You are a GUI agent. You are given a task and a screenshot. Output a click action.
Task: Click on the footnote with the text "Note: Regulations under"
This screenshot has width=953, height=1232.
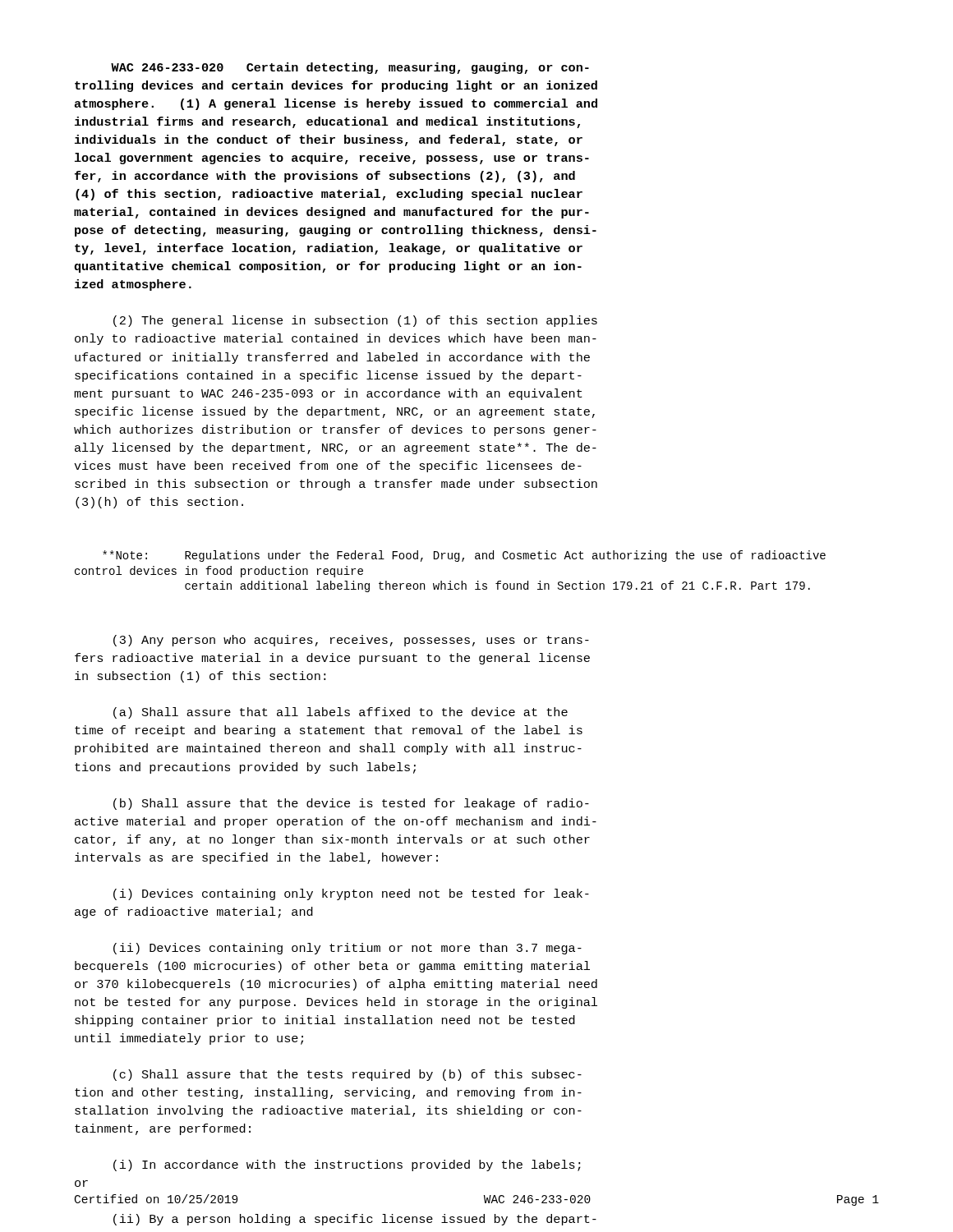[454, 579]
